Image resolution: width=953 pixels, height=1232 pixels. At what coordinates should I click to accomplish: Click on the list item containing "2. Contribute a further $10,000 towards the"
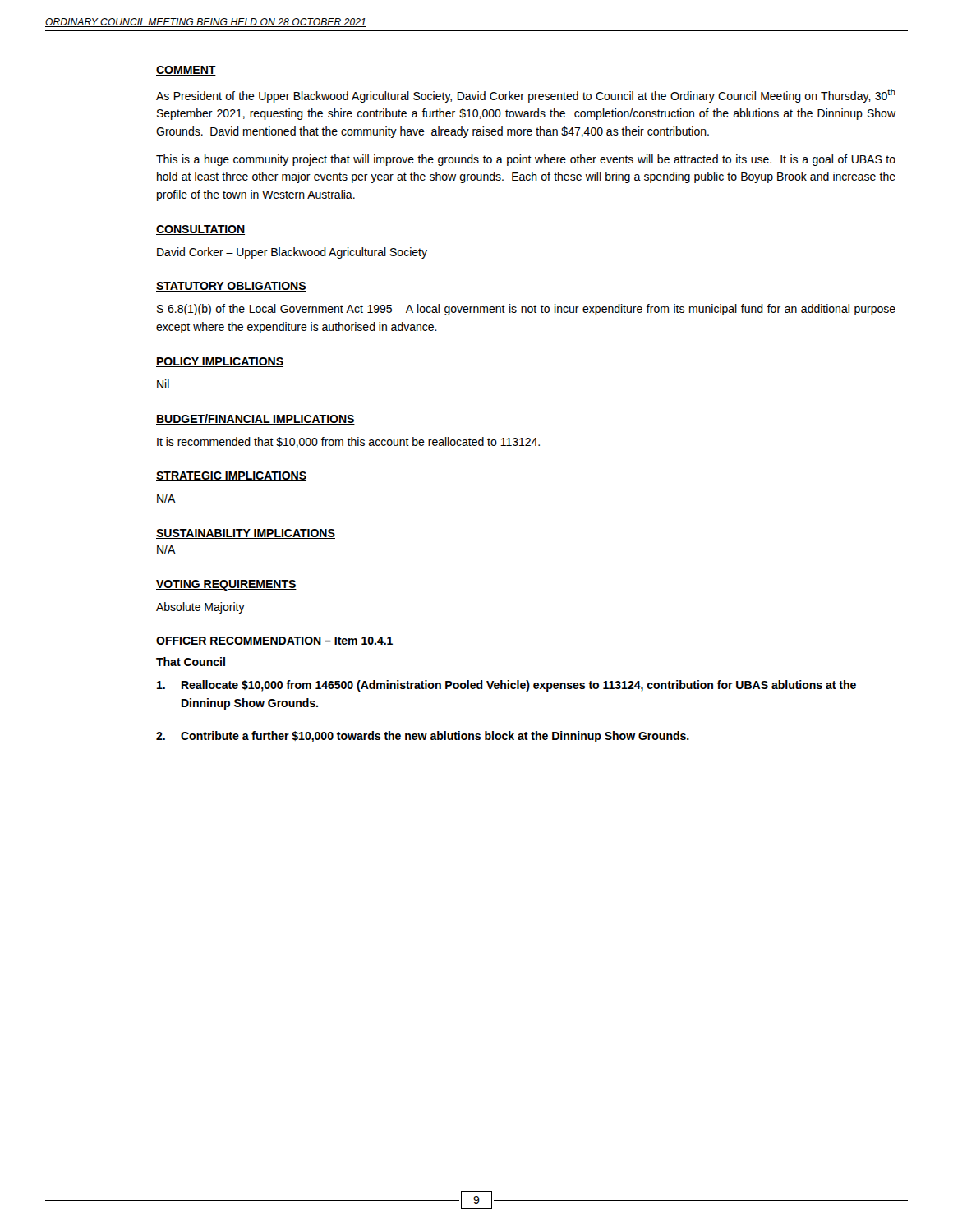point(423,736)
